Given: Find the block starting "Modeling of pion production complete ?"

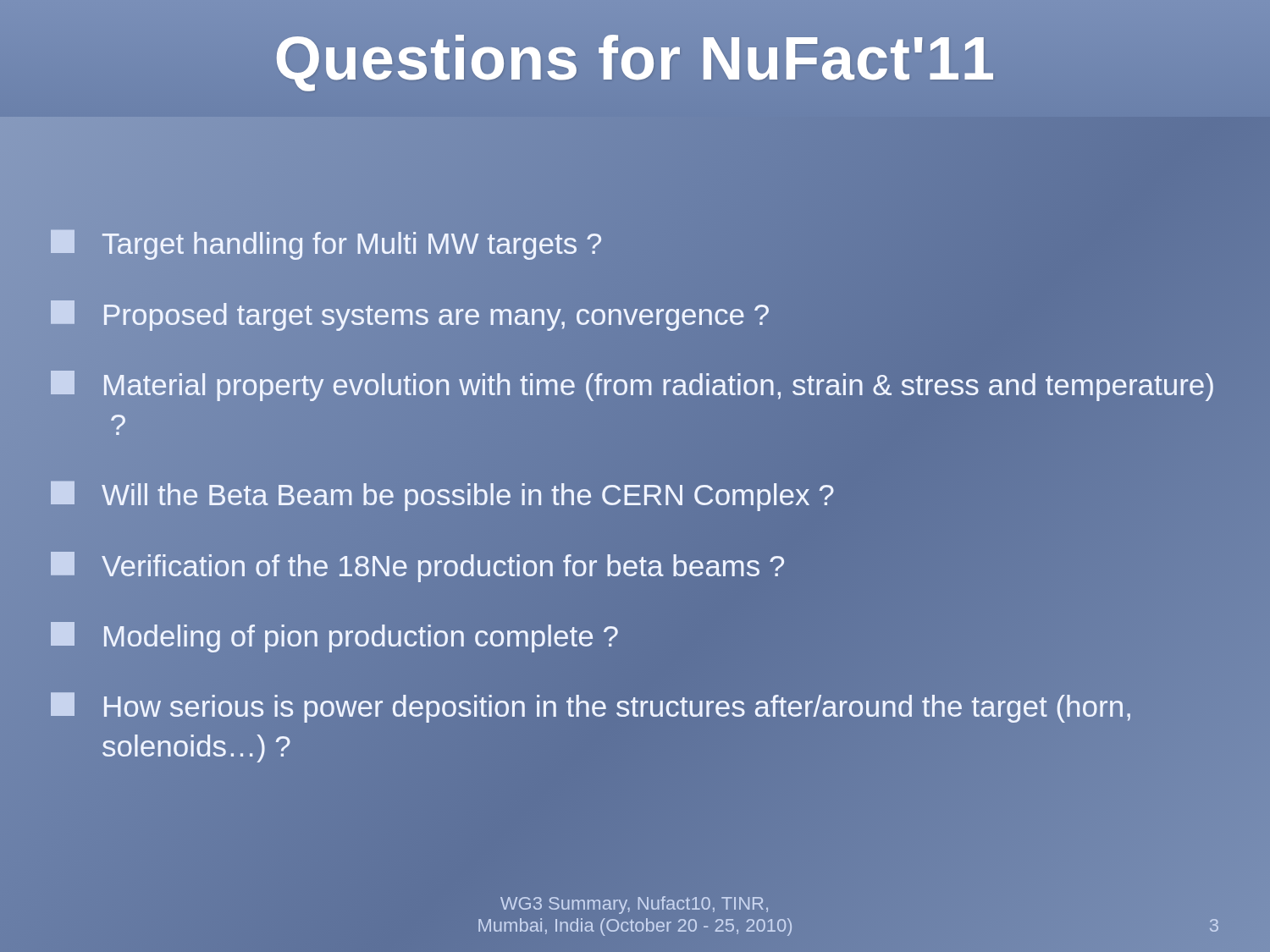Looking at the screenshot, I should tap(635, 636).
